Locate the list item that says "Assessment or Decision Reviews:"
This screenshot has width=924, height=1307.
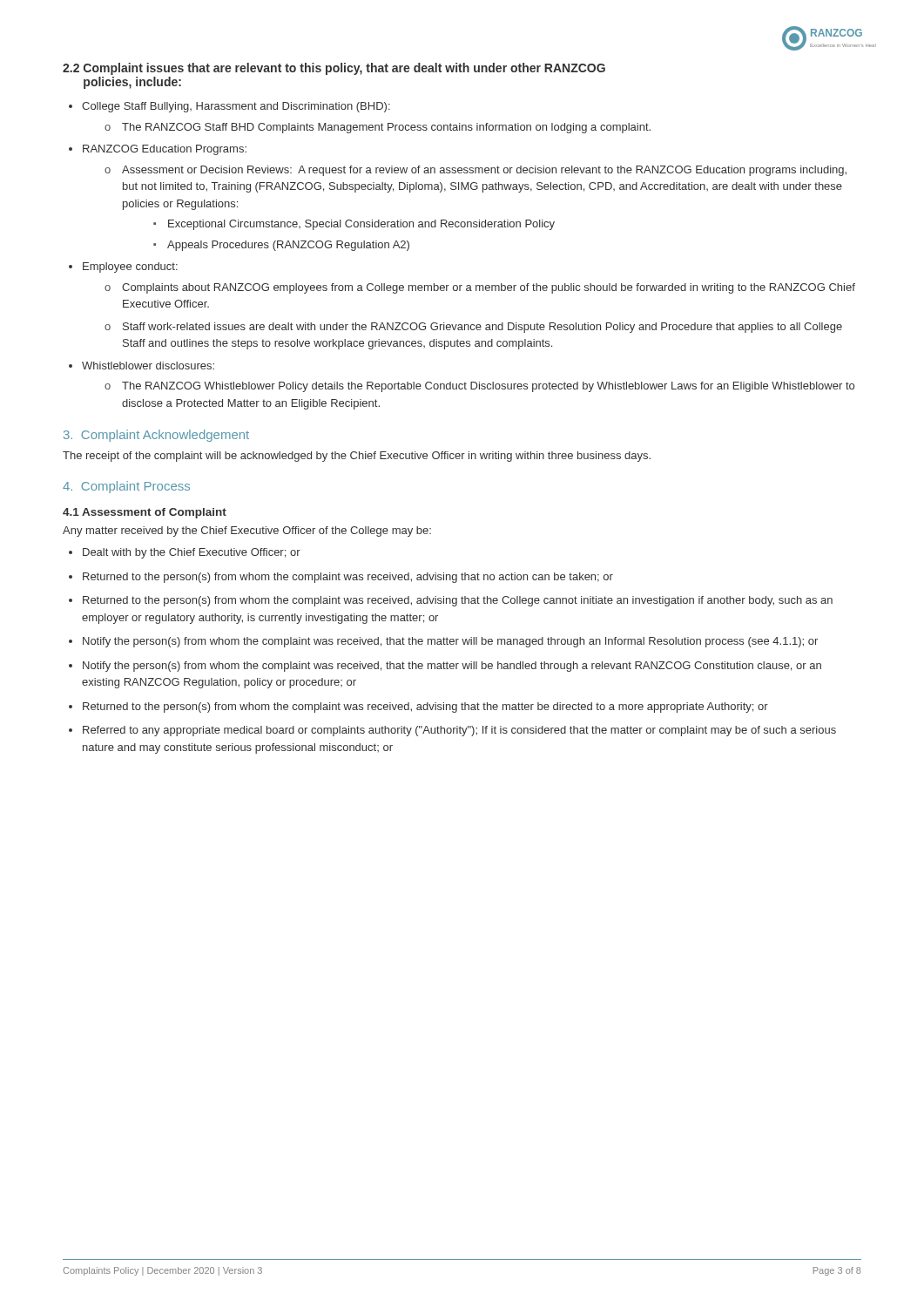pos(484,171)
